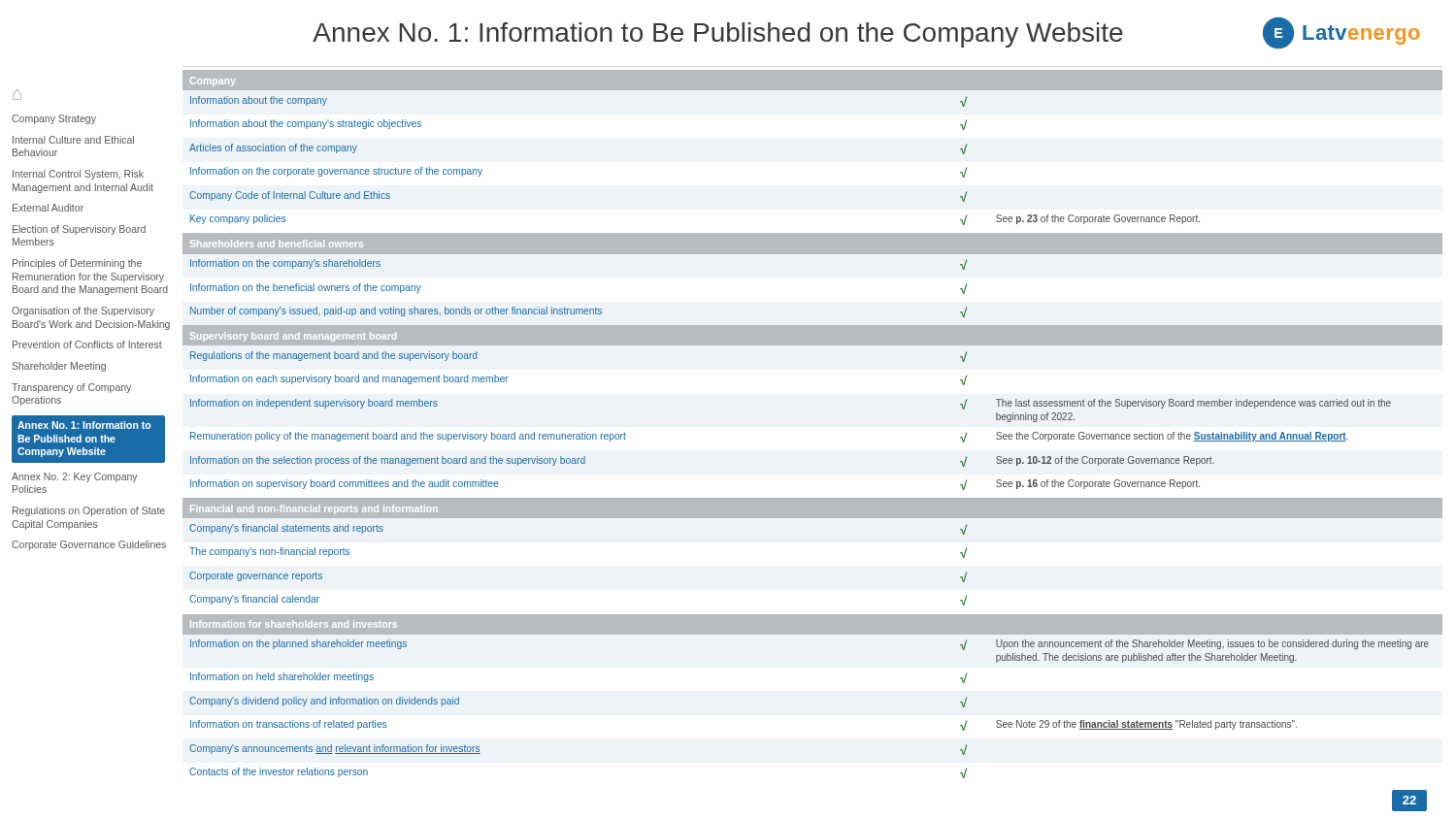Point to the text starting "Shareholder Meeting"
Image resolution: width=1456 pixels, height=819 pixels.
tap(59, 366)
